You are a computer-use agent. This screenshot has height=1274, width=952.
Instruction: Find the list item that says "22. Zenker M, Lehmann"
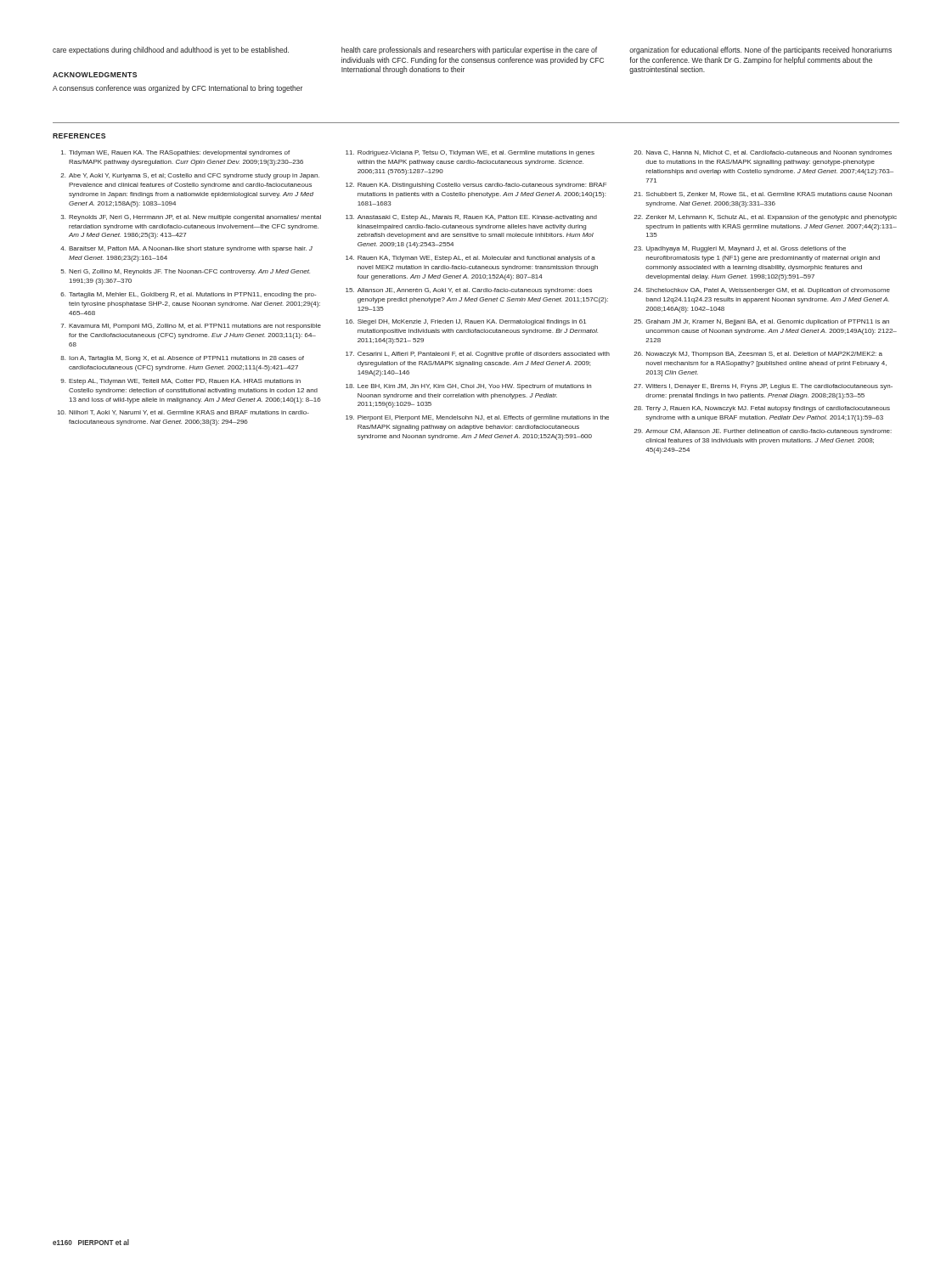[x=764, y=227]
